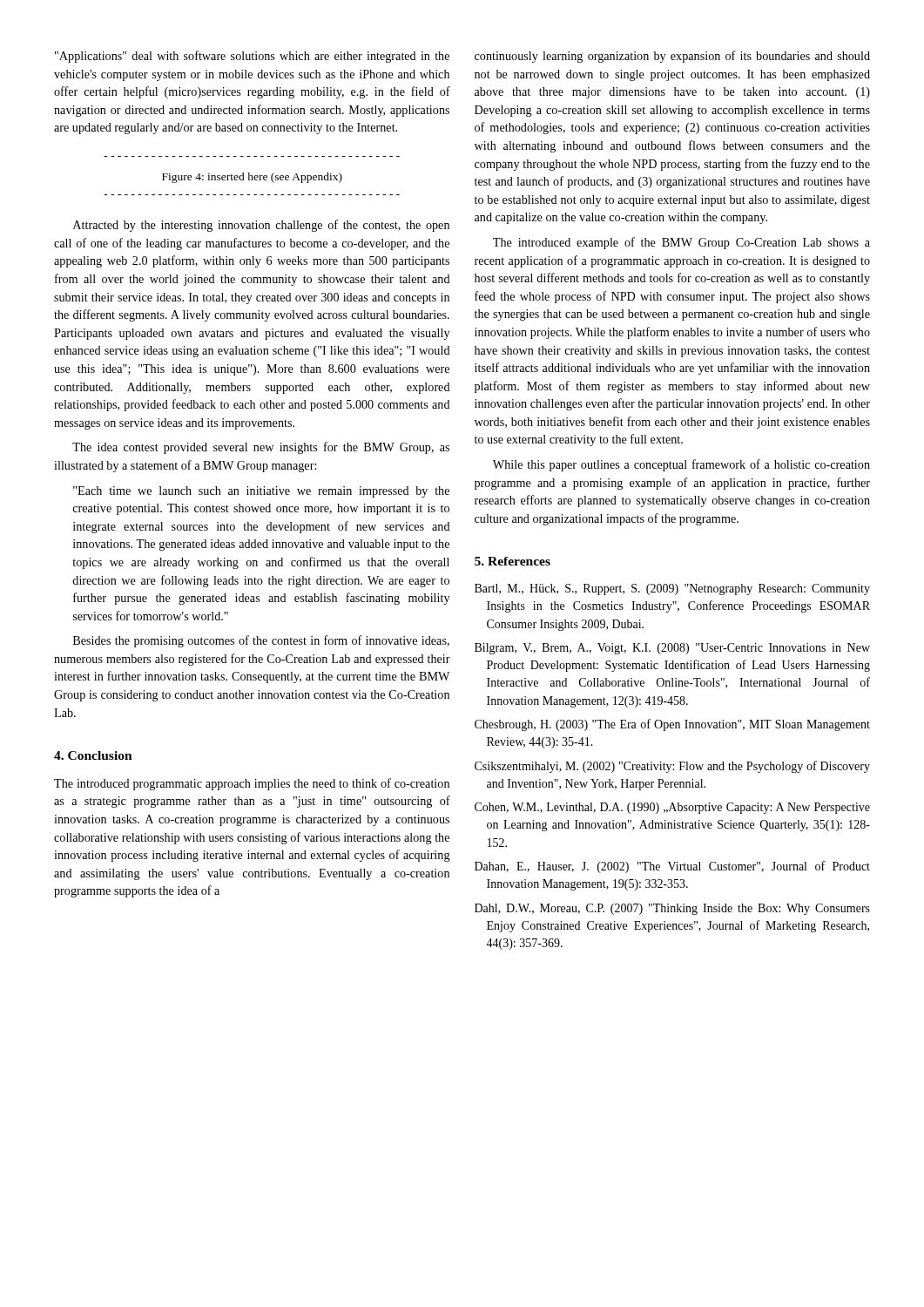Point to the block beginning ""Applications" deal with software"
Image resolution: width=924 pixels, height=1307 pixels.
pyautogui.click(x=252, y=92)
